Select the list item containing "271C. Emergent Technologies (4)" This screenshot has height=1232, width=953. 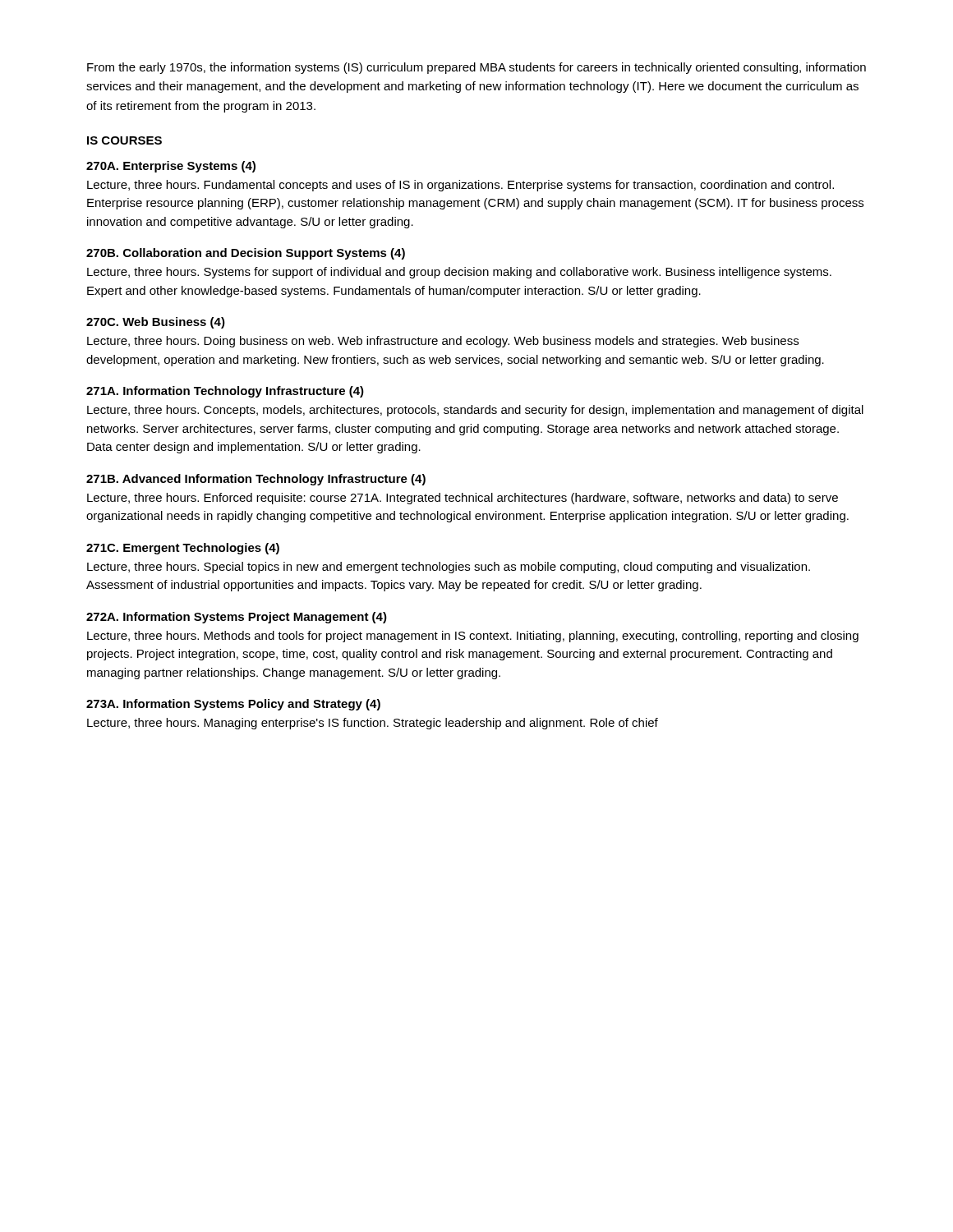point(476,567)
